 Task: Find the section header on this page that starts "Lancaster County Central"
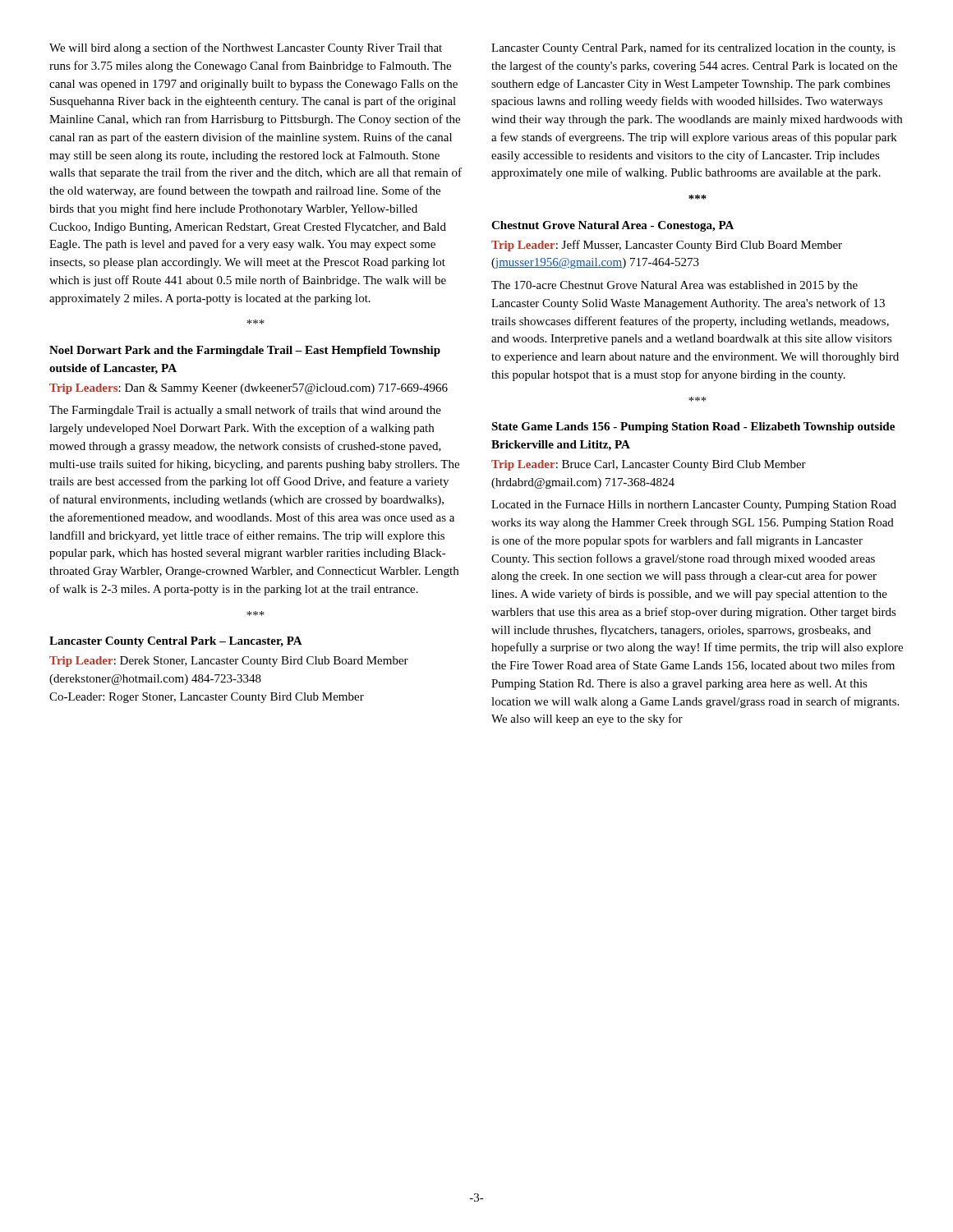(x=176, y=641)
